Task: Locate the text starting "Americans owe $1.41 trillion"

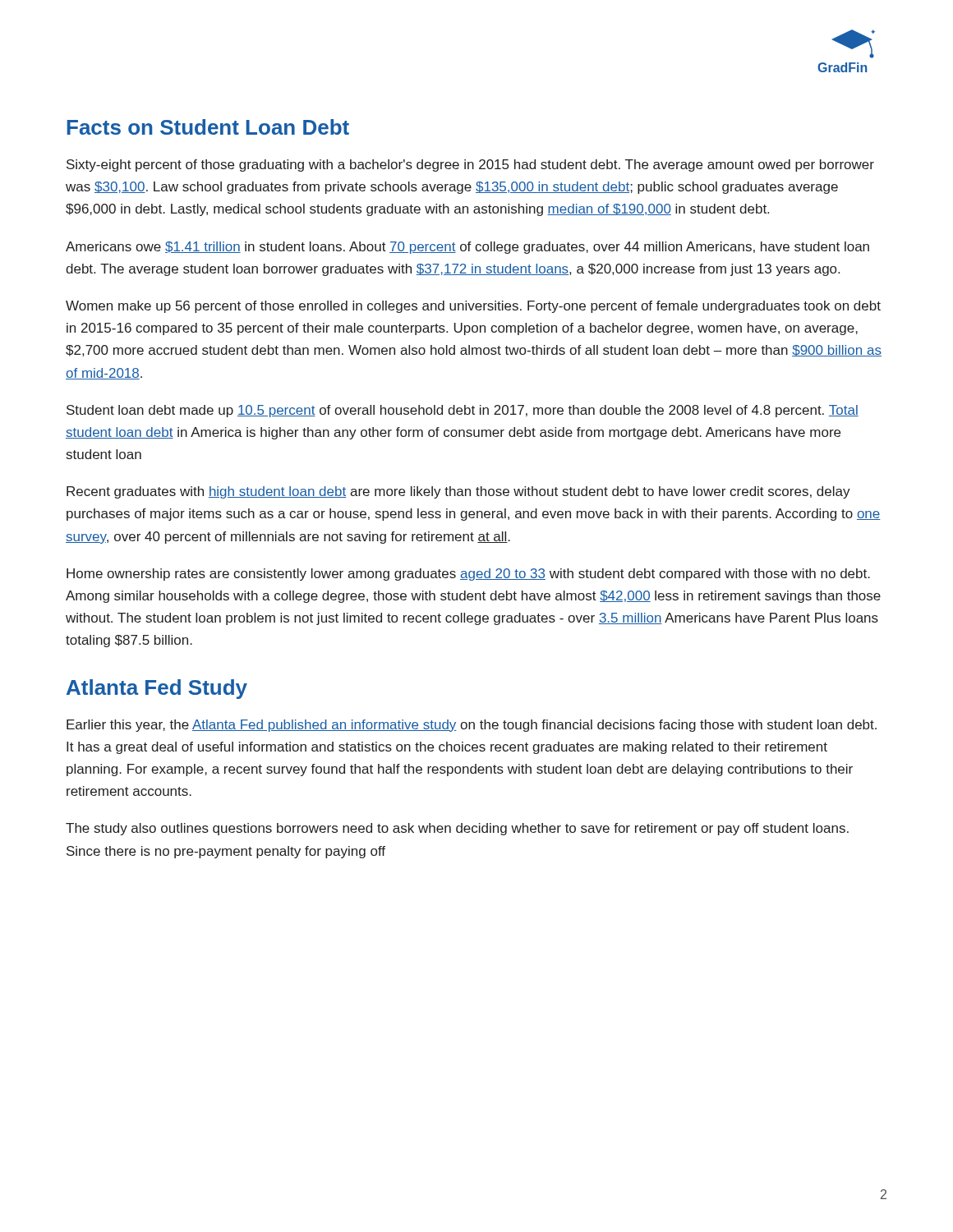Action: 468,258
